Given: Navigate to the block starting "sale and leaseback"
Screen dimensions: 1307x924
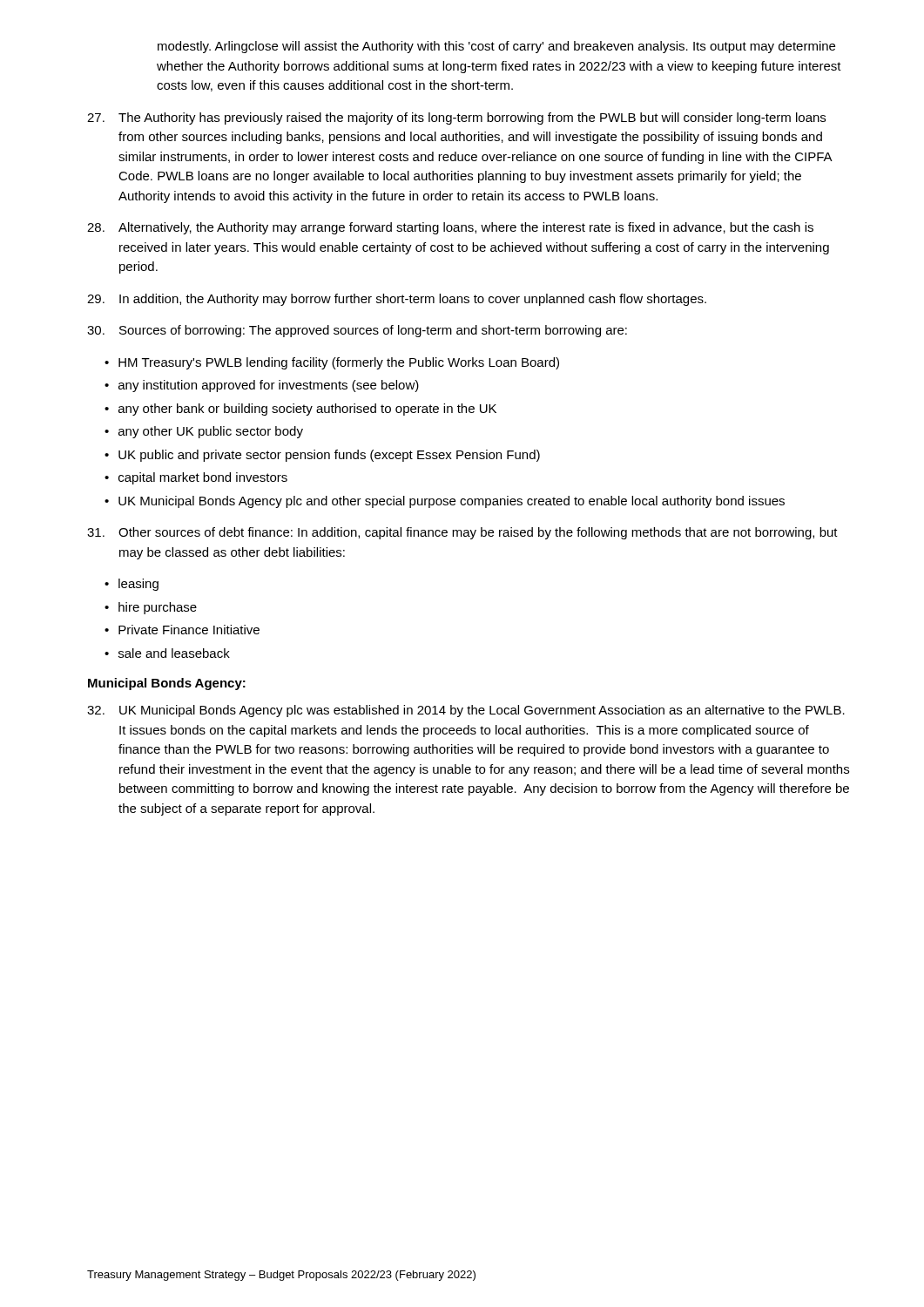Looking at the screenshot, I should 174,653.
